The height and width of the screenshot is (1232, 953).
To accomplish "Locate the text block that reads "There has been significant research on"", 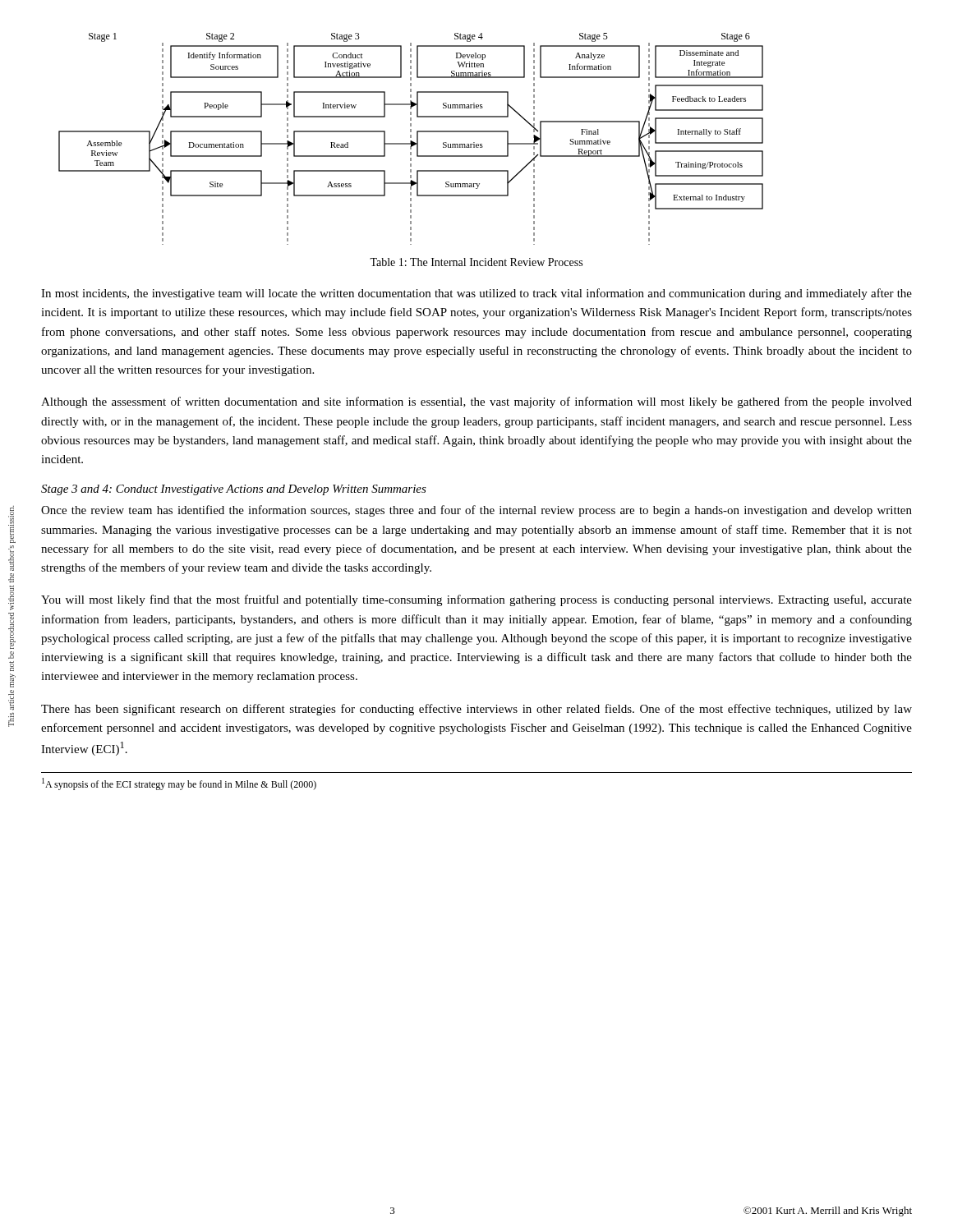I will pyautogui.click(x=476, y=729).
